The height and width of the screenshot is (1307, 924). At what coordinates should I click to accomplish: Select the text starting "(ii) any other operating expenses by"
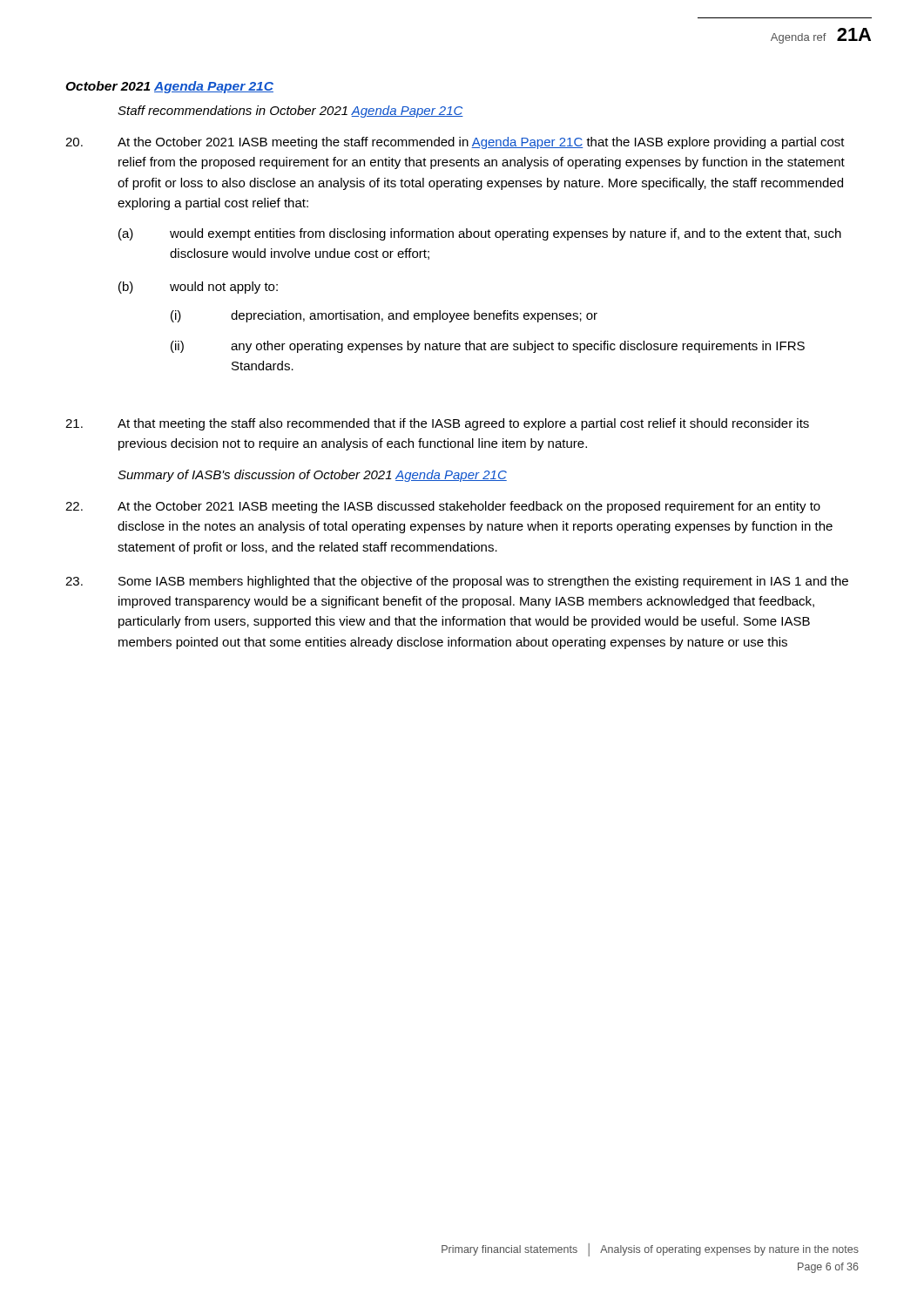pyautogui.click(x=514, y=356)
